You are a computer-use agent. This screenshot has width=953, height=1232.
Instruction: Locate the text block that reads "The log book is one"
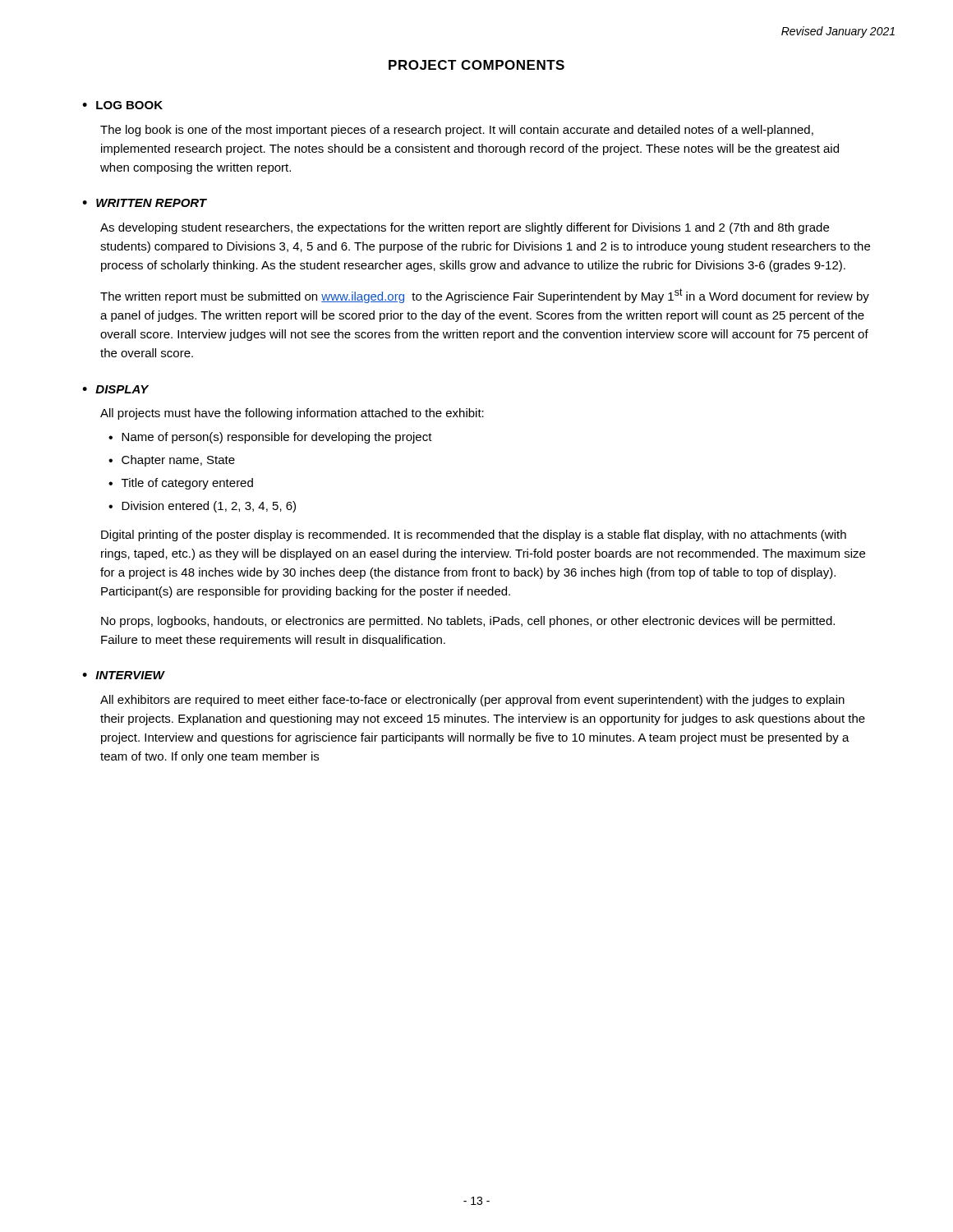pyautogui.click(x=486, y=148)
